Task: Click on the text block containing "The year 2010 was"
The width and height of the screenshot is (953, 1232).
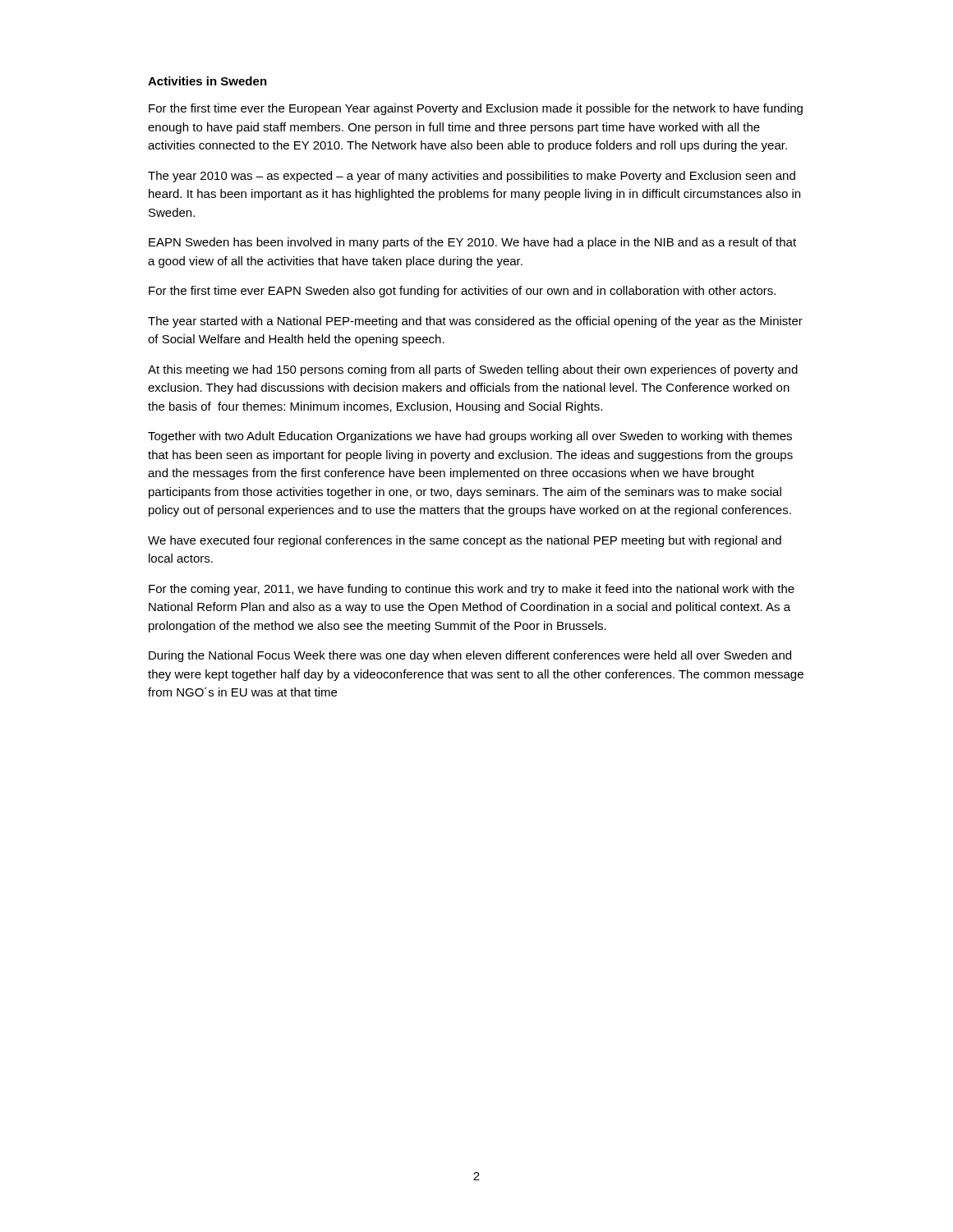Action: coord(475,193)
